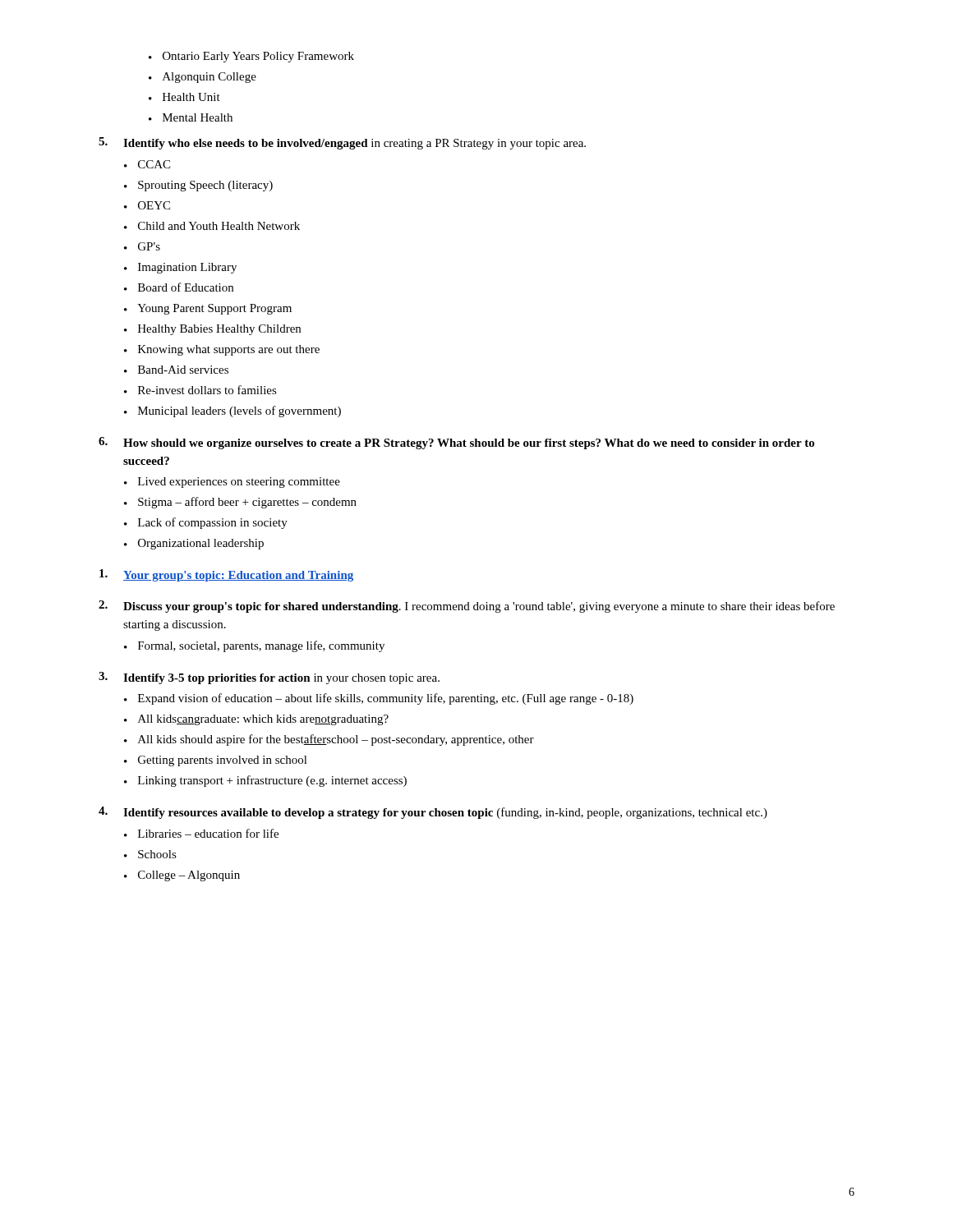This screenshot has height=1232, width=953.
Task: Where is the passage that starts "6. How should we"?
Action: coord(456,443)
